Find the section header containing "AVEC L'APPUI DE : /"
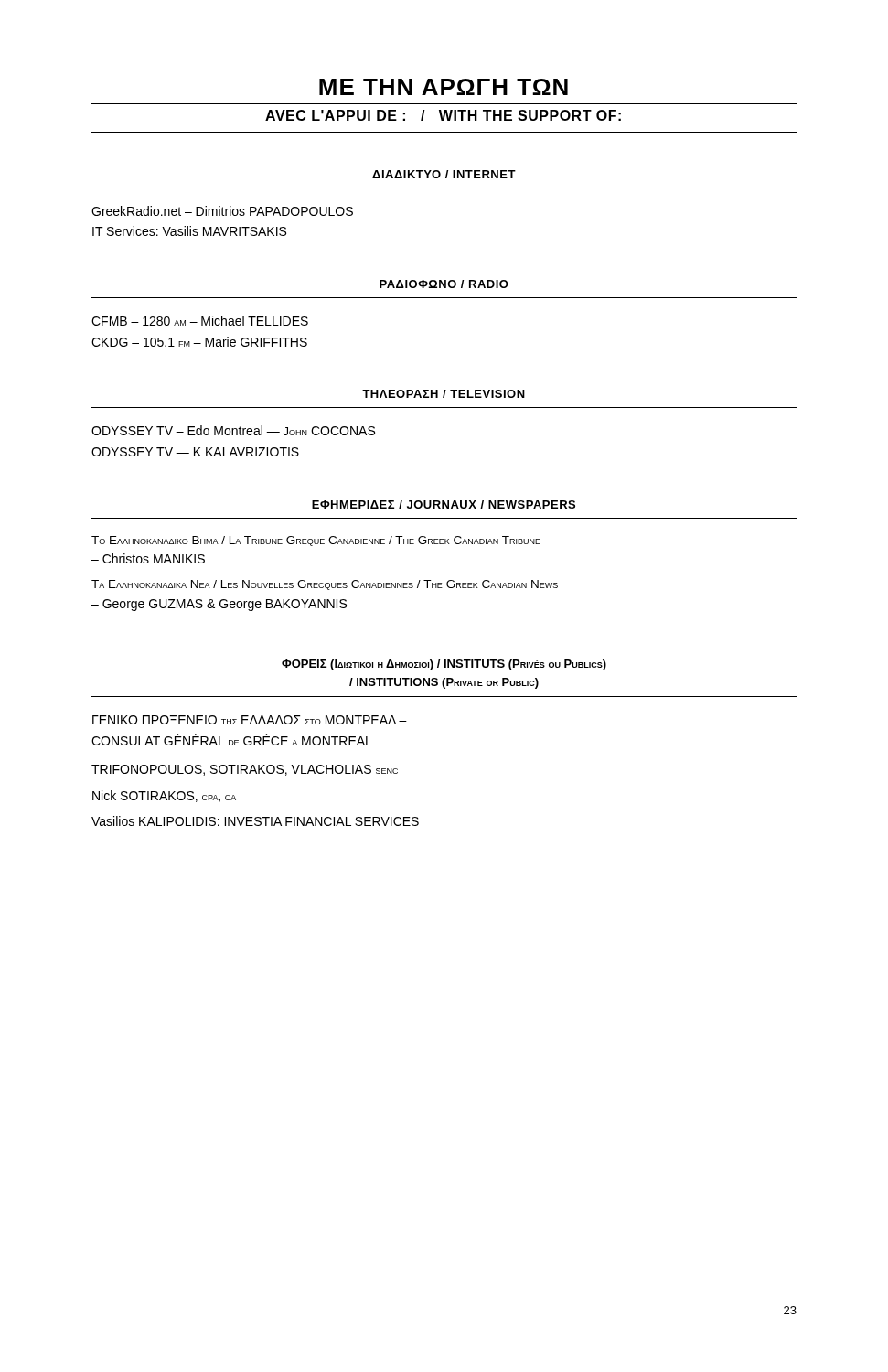The height and width of the screenshot is (1372, 888). tap(444, 116)
